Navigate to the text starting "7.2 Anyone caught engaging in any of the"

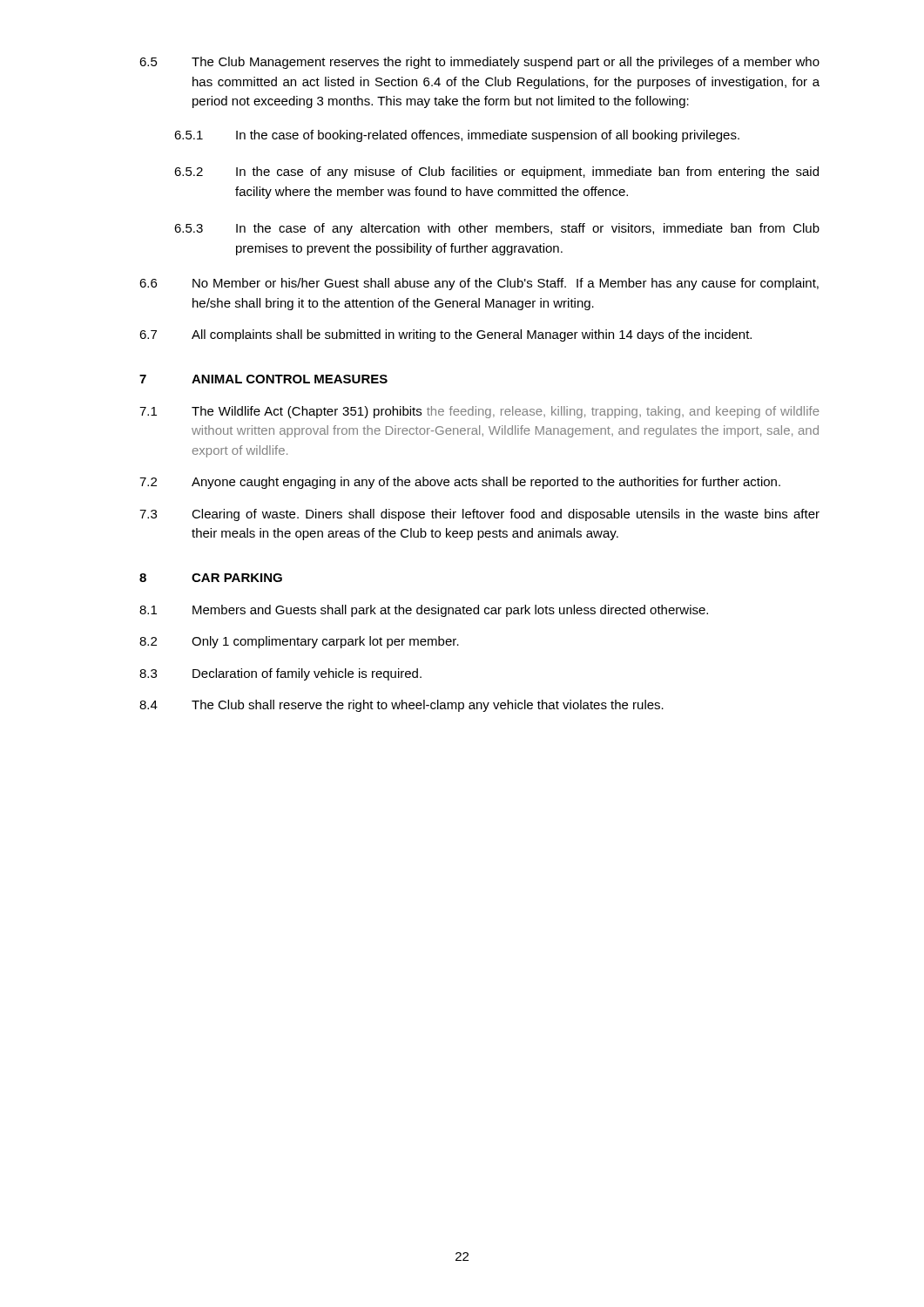[479, 482]
